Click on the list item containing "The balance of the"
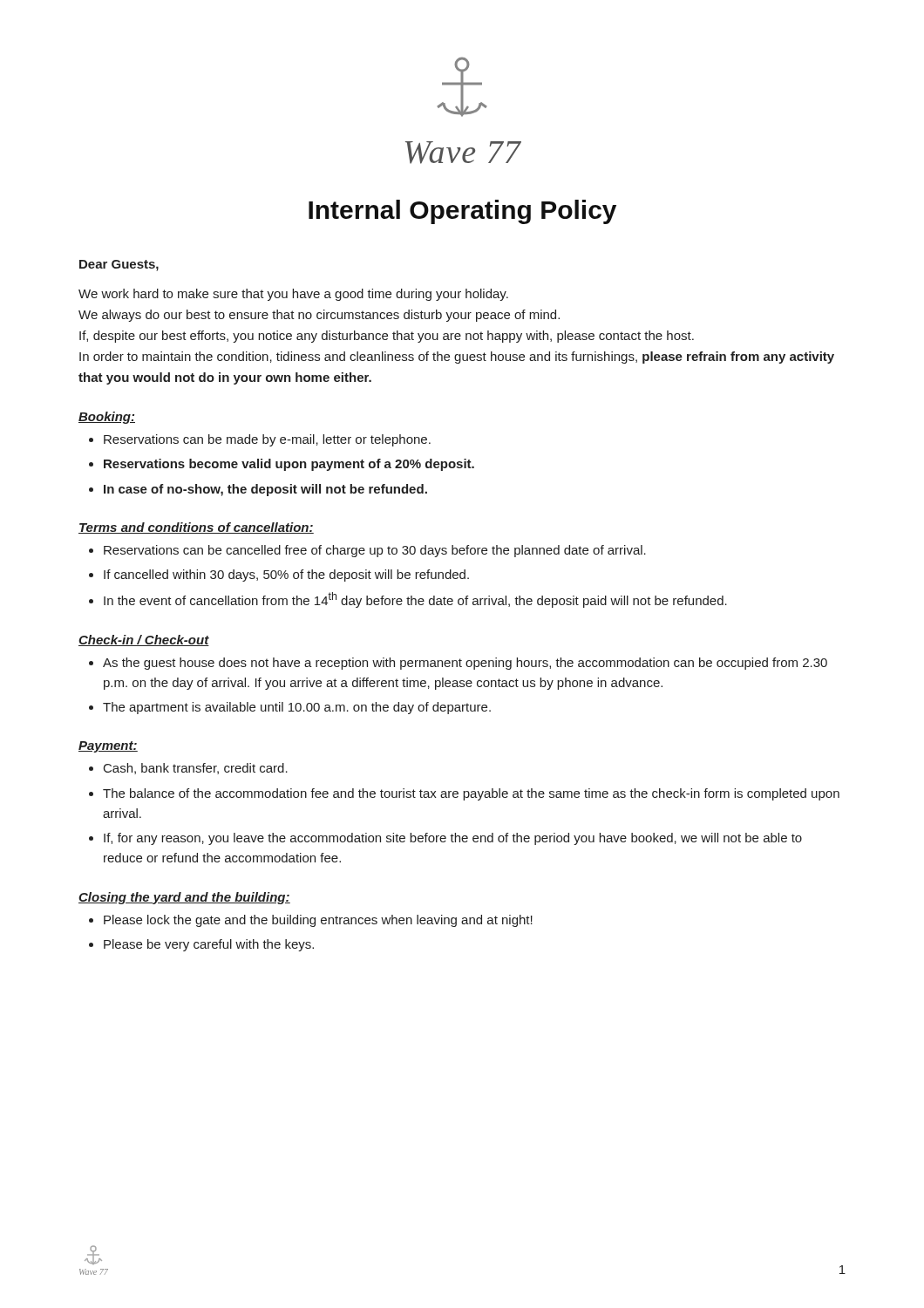This screenshot has height=1308, width=924. pos(471,803)
